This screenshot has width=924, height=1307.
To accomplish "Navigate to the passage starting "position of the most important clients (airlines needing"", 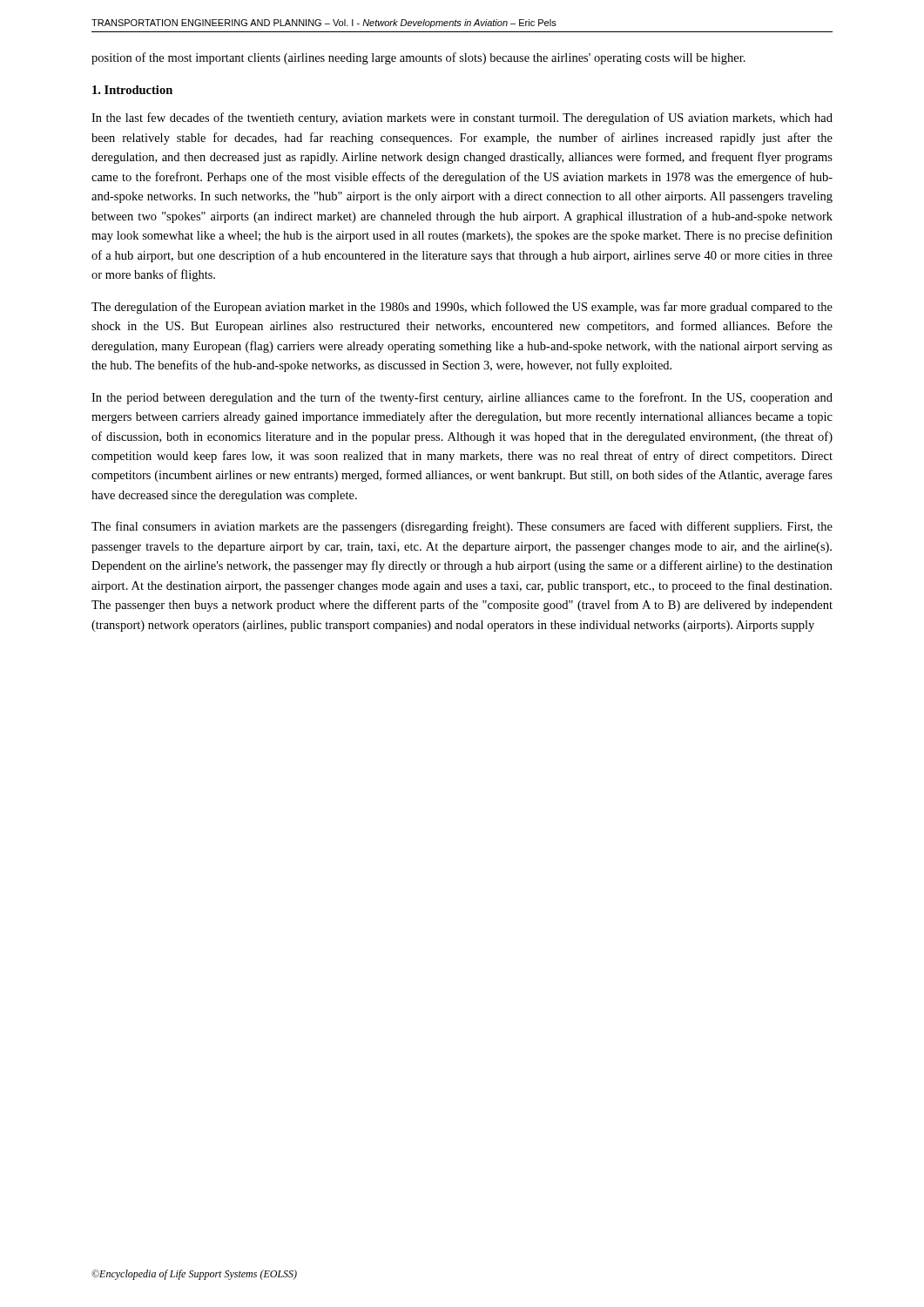I will point(462,58).
